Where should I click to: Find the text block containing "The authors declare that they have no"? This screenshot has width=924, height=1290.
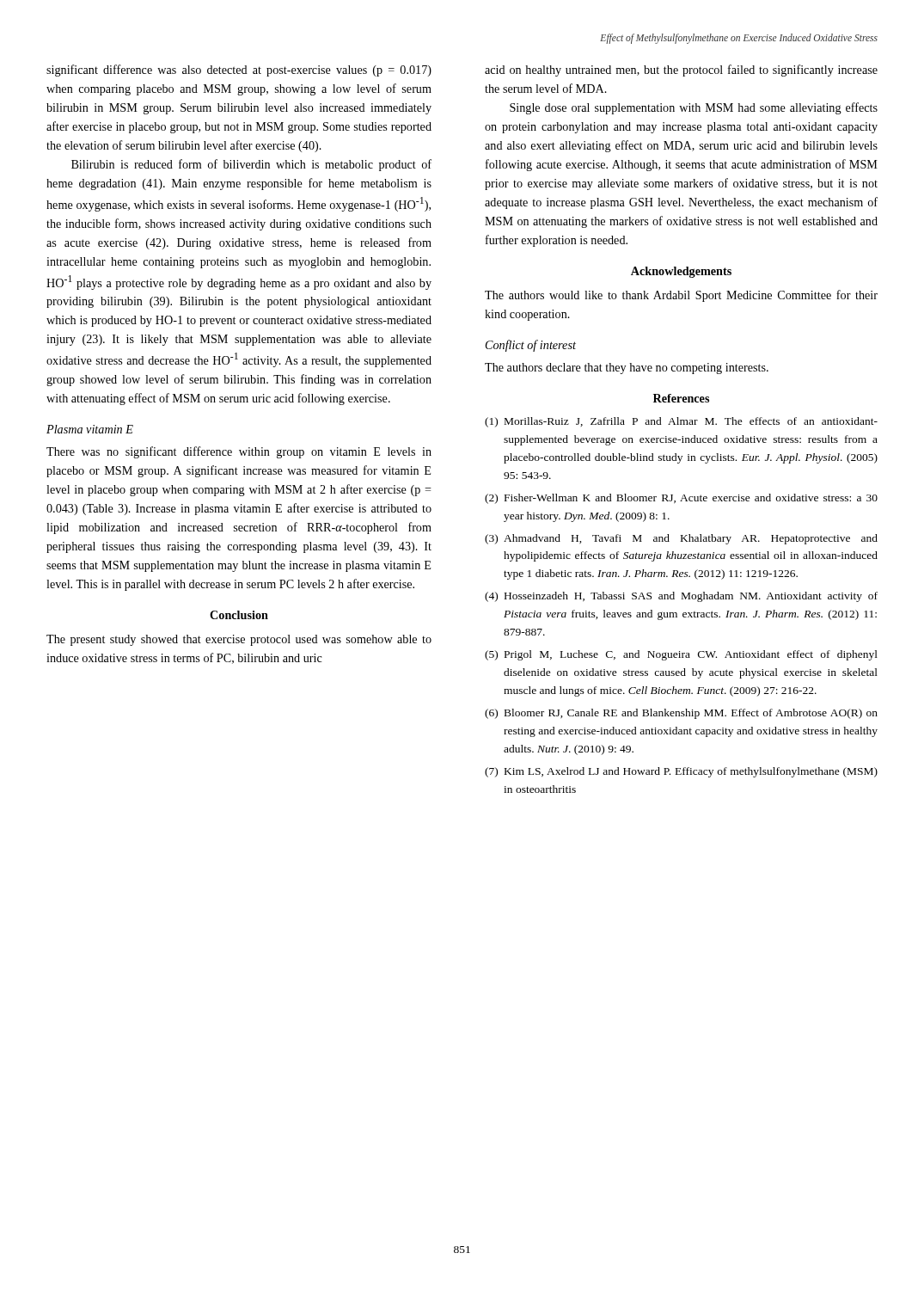(x=681, y=367)
